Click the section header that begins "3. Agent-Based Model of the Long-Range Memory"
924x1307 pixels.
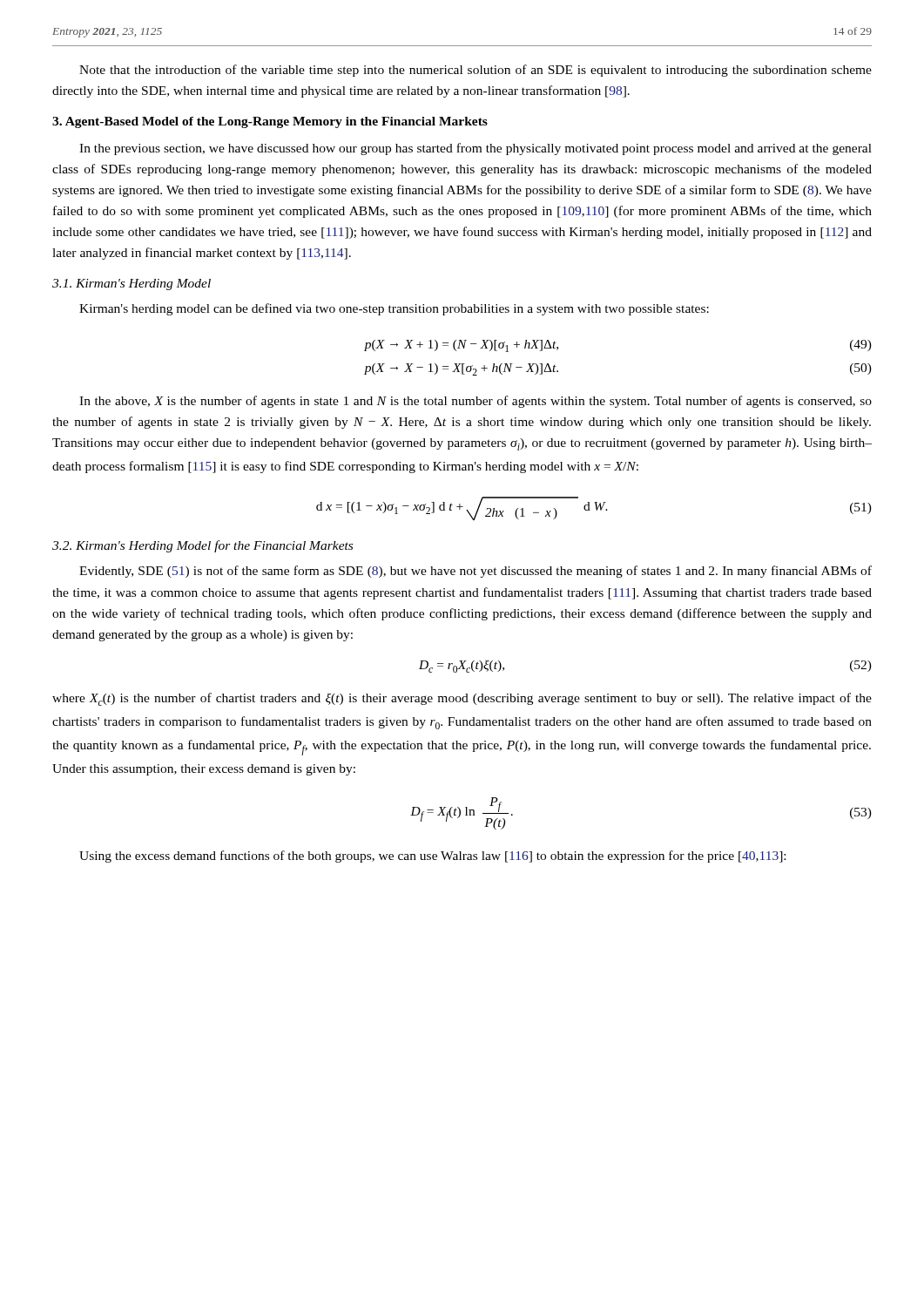tap(270, 121)
